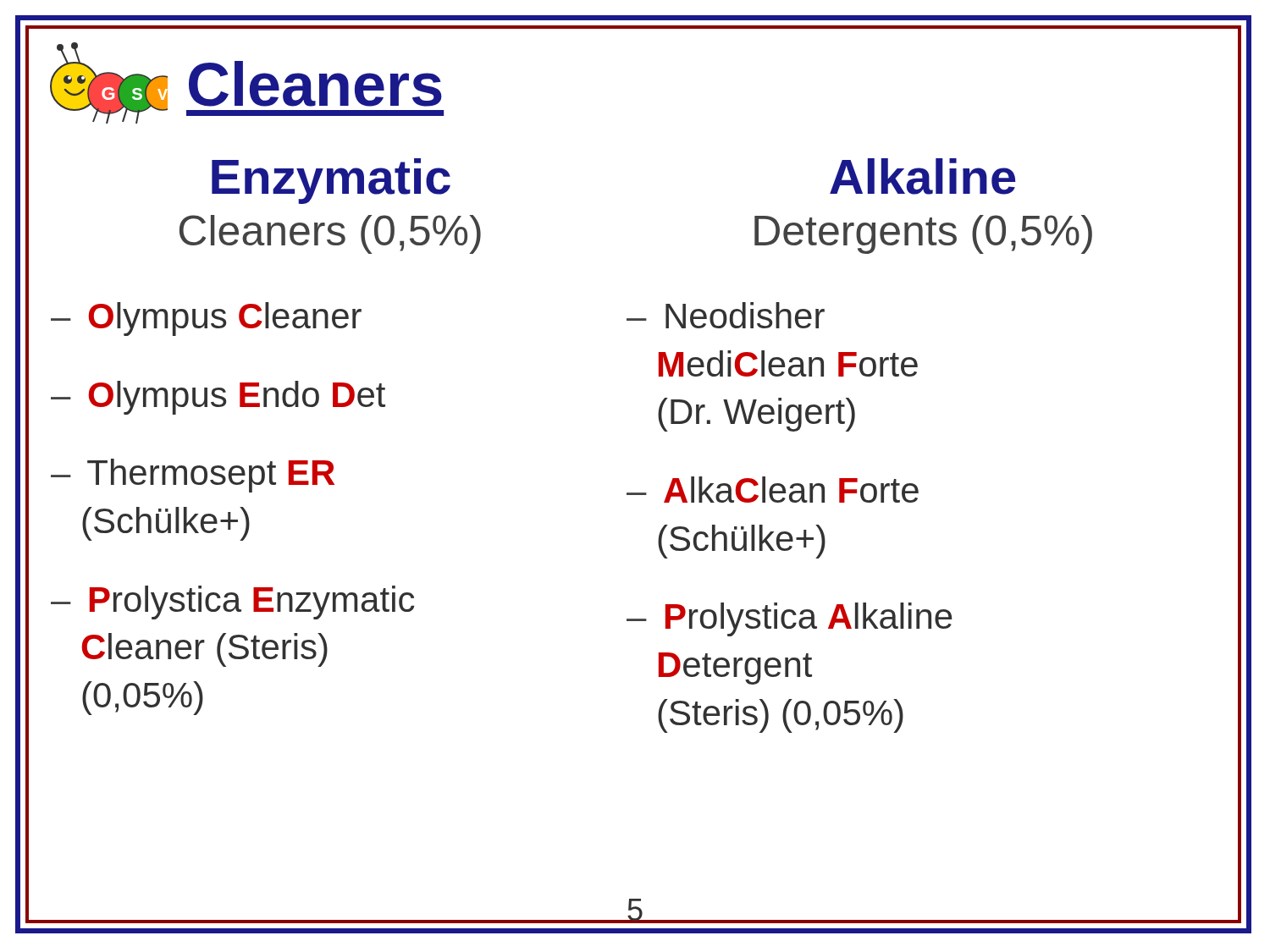
Task: Select the list item that says "– Olympus Cleaner"
Action: [x=206, y=316]
